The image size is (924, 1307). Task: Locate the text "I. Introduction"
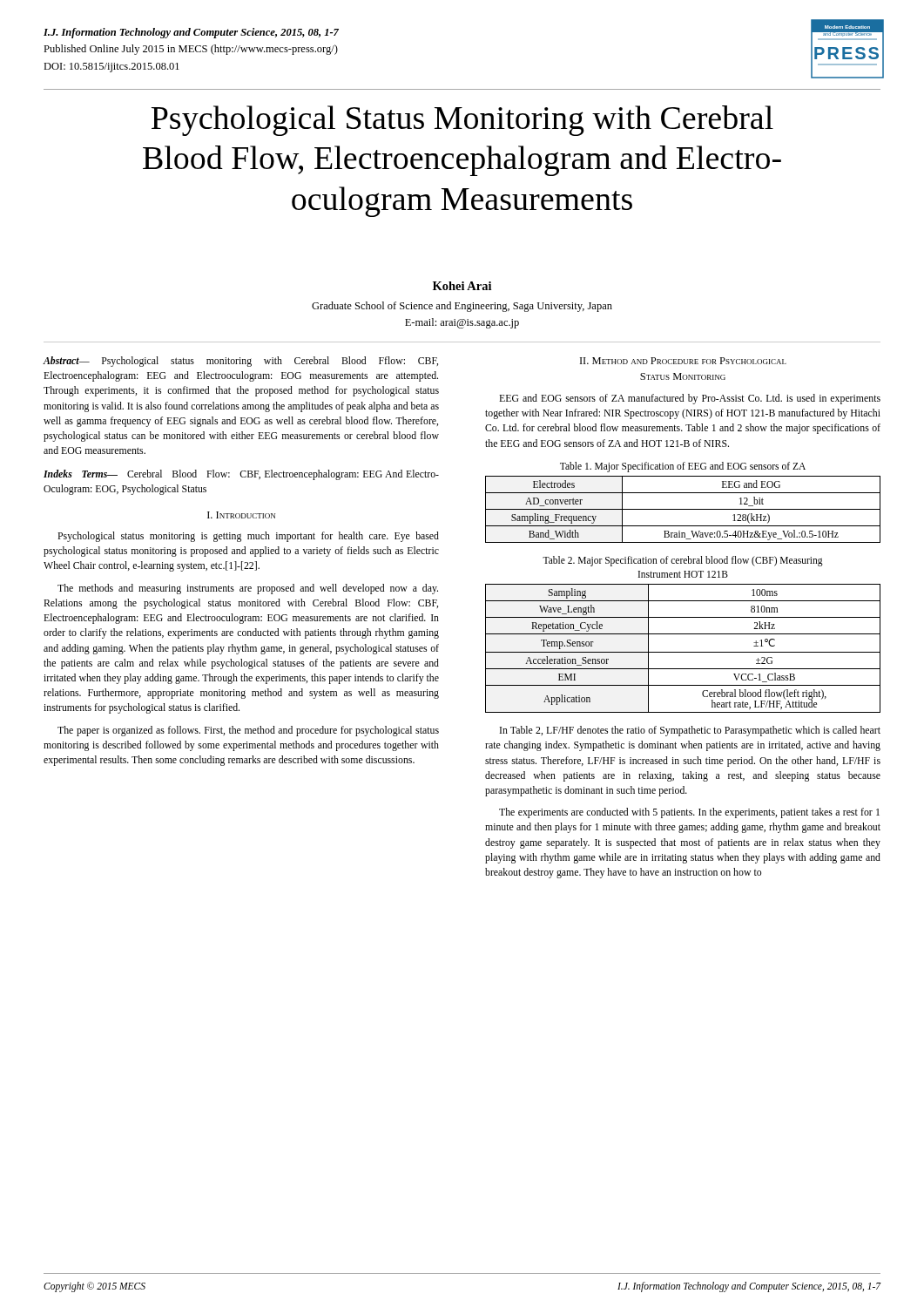pyautogui.click(x=241, y=515)
